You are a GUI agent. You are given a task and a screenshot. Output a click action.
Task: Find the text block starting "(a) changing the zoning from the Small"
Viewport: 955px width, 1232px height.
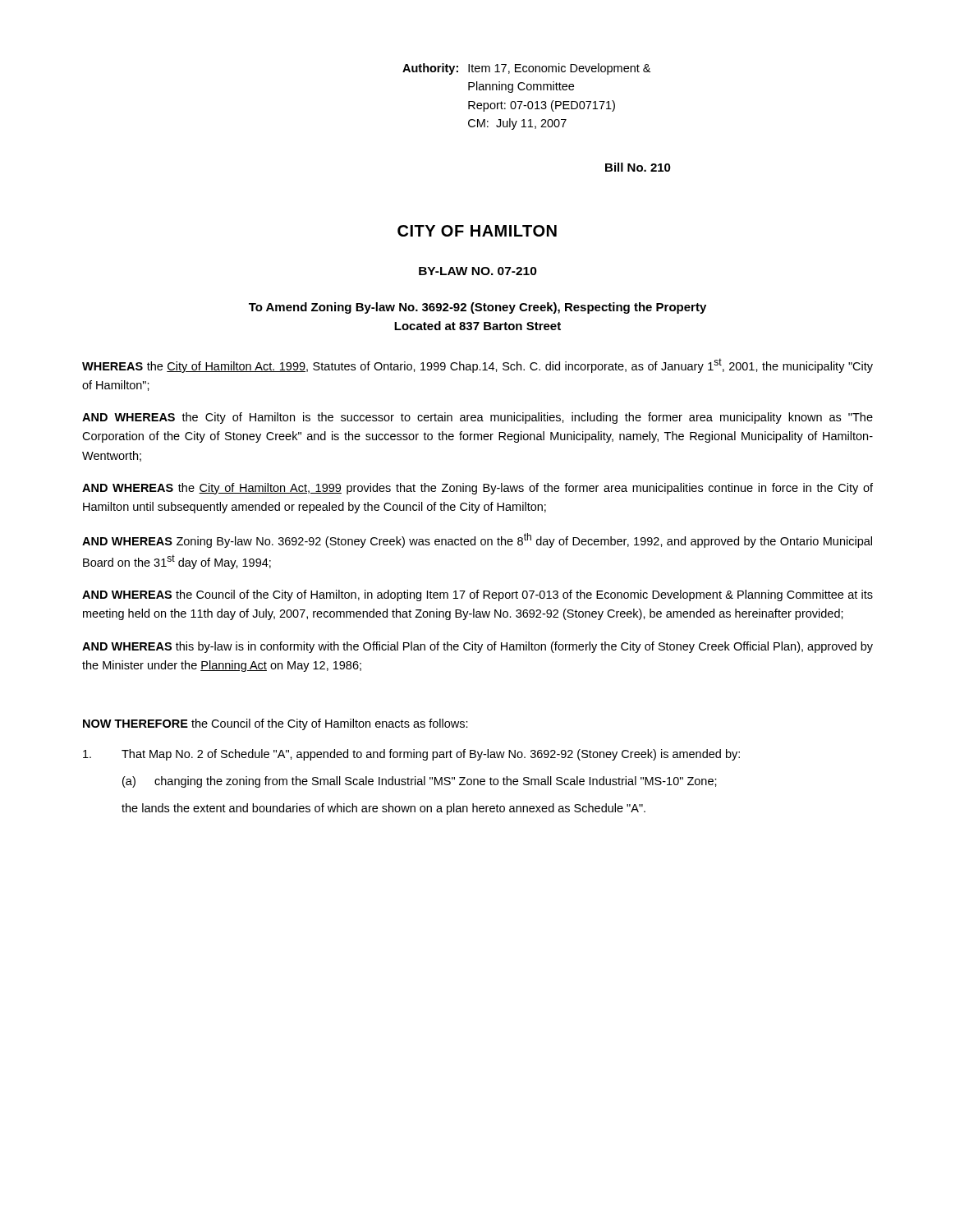coord(497,782)
